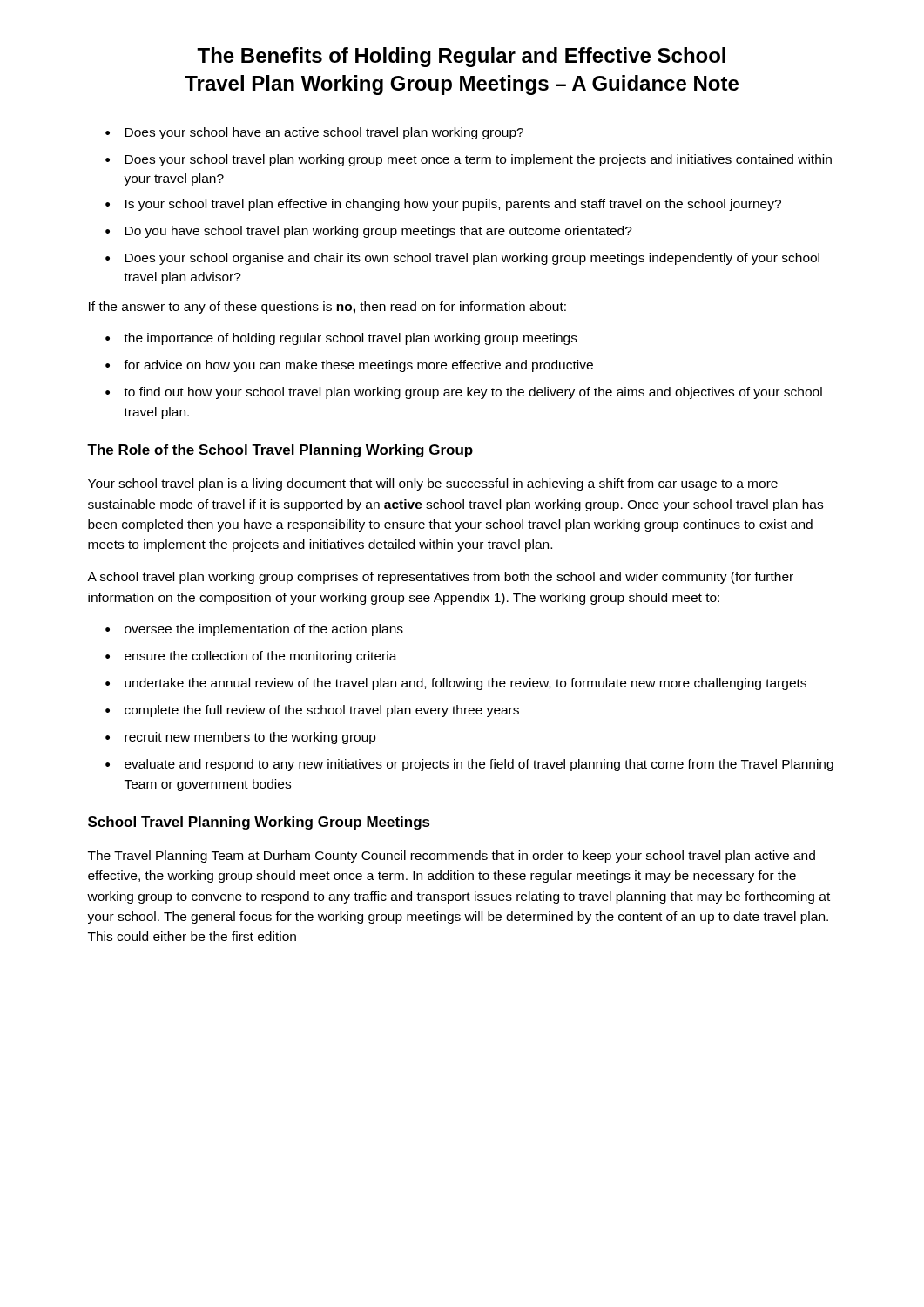
Task: Click on the list item that reads "ensure the collection of"
Action: click(x=251, y=657)
